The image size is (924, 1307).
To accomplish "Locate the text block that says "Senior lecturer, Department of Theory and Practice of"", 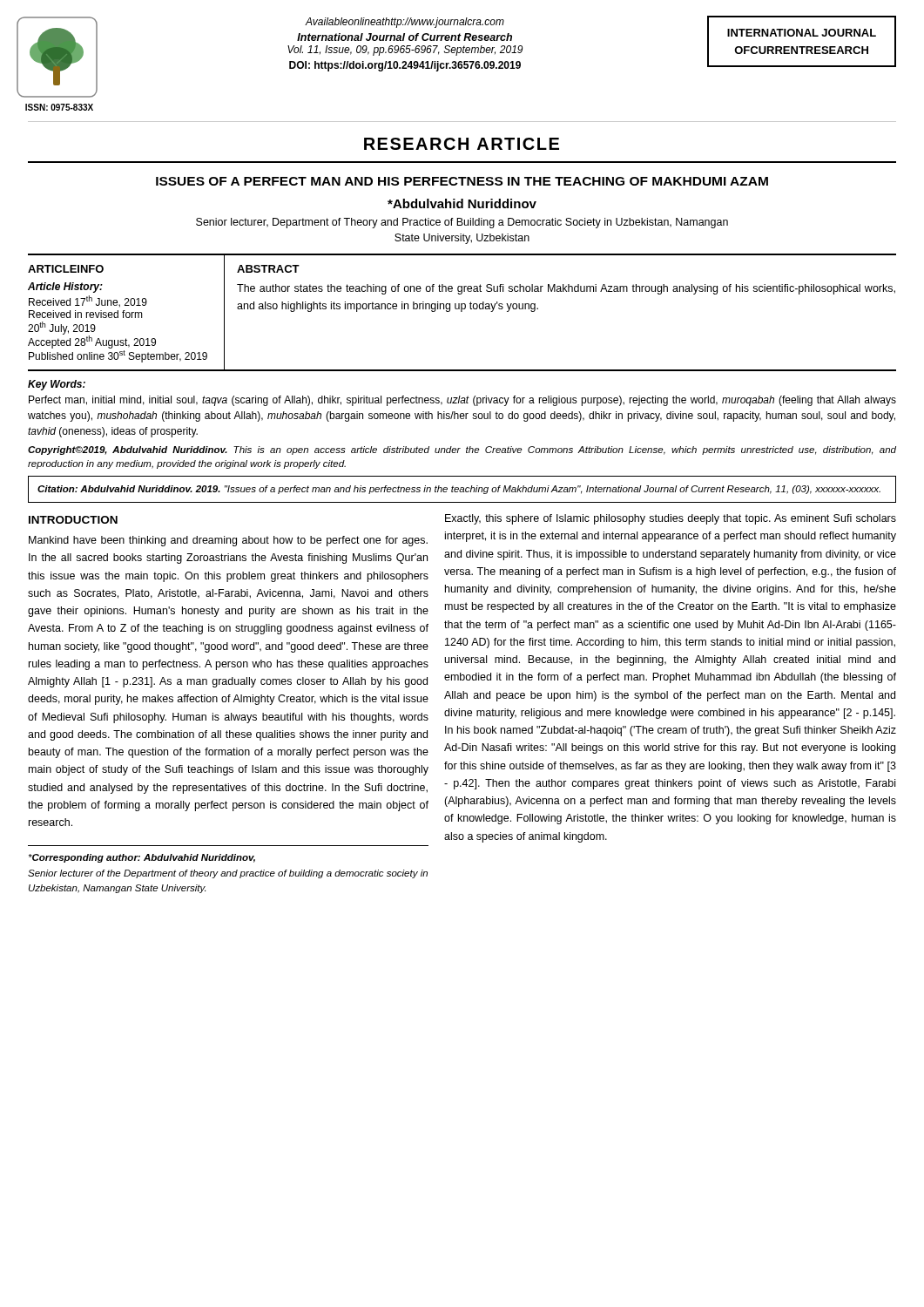I will tap(462, 230).
